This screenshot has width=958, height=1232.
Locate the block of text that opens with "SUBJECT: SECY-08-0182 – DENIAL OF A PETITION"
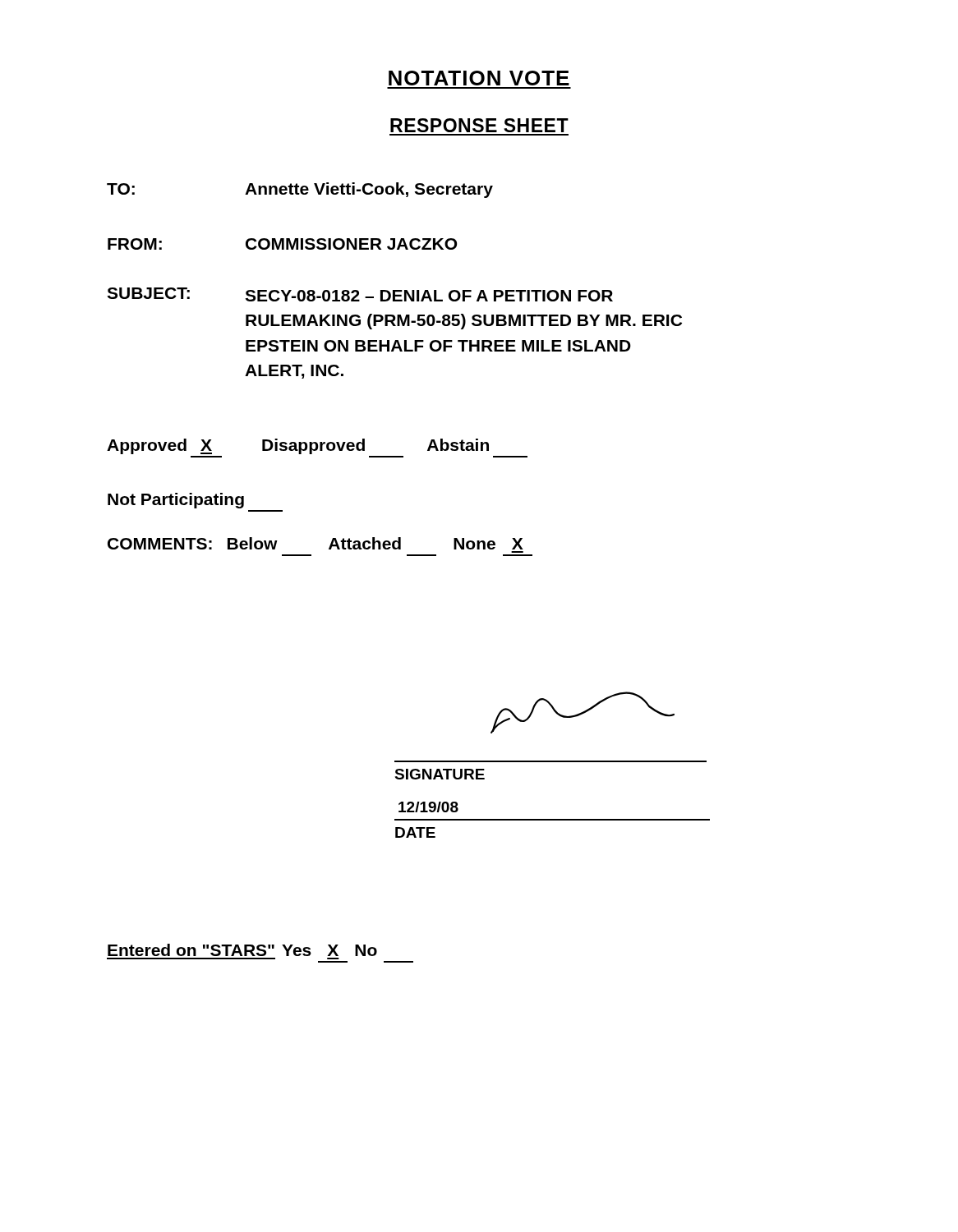[x=395, y=333]
